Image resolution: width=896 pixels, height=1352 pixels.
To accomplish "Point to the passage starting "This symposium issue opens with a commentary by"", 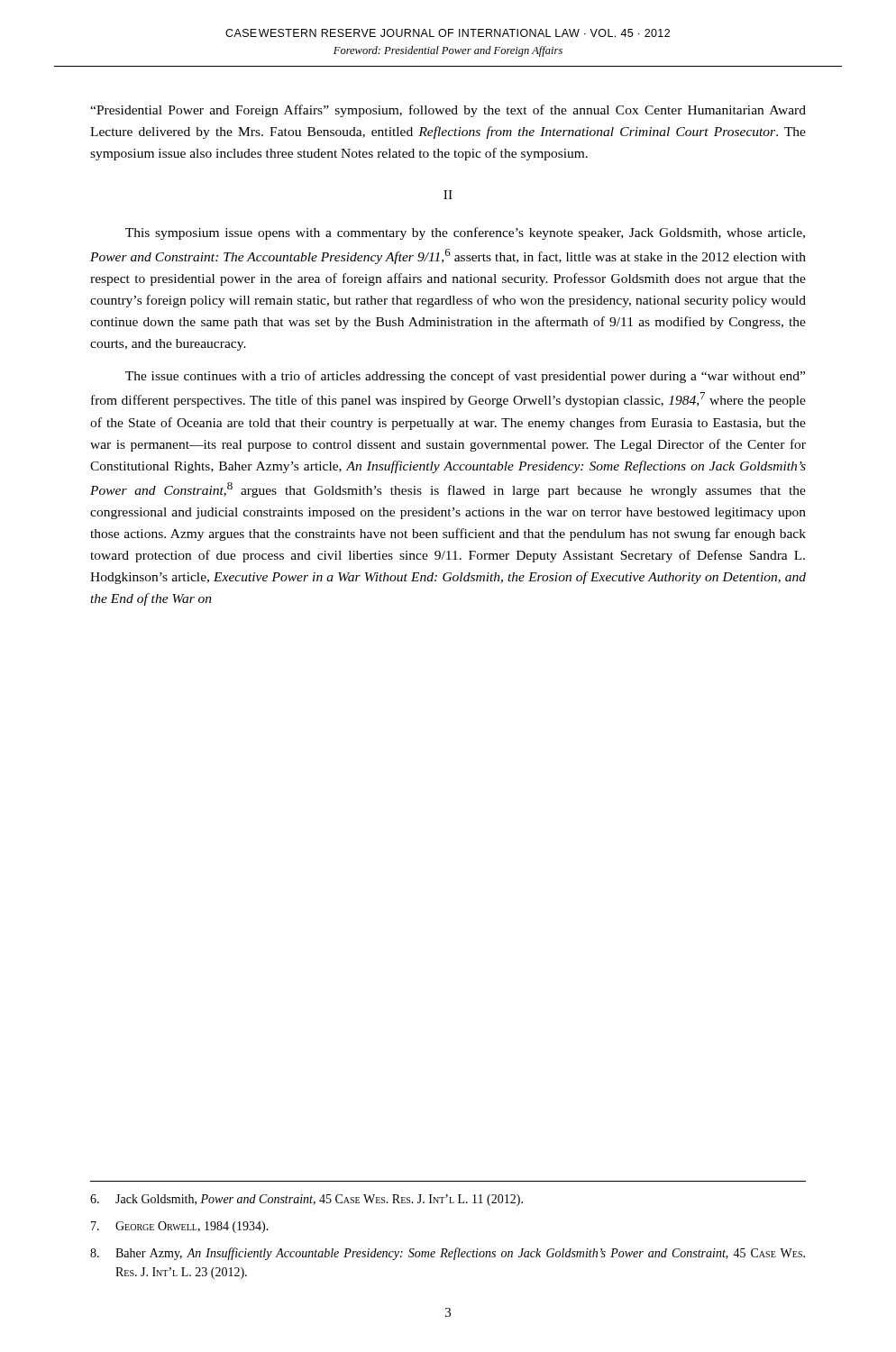I will pyautogui.click(x=448, y=415).
